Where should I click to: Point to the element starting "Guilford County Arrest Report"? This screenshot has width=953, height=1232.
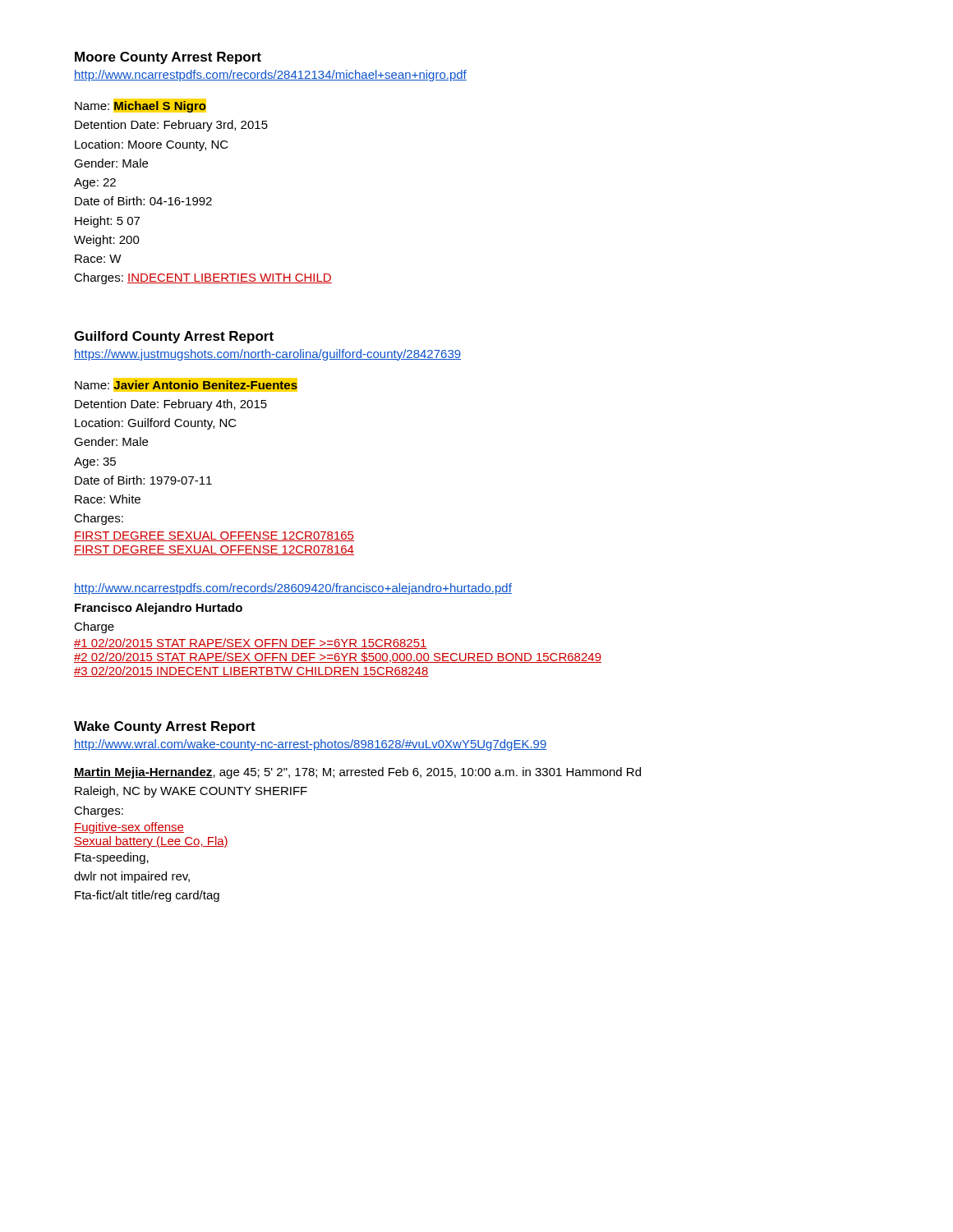click(x=174, y=336)
